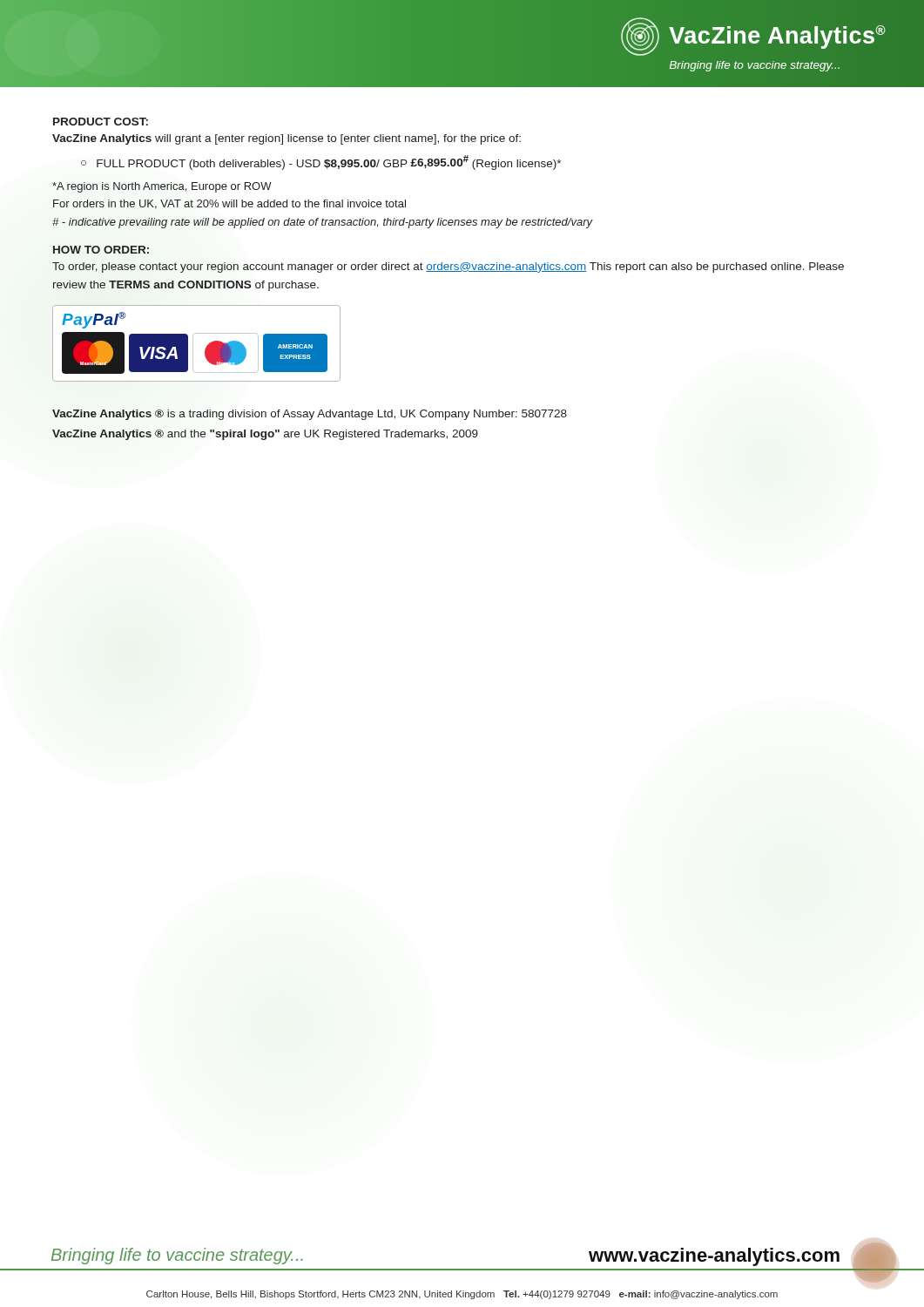This screenshot has height=1307, width=924.
Task: Point to the region starting "A region is North America, Europe or ROW"
Action: (162, 186)
